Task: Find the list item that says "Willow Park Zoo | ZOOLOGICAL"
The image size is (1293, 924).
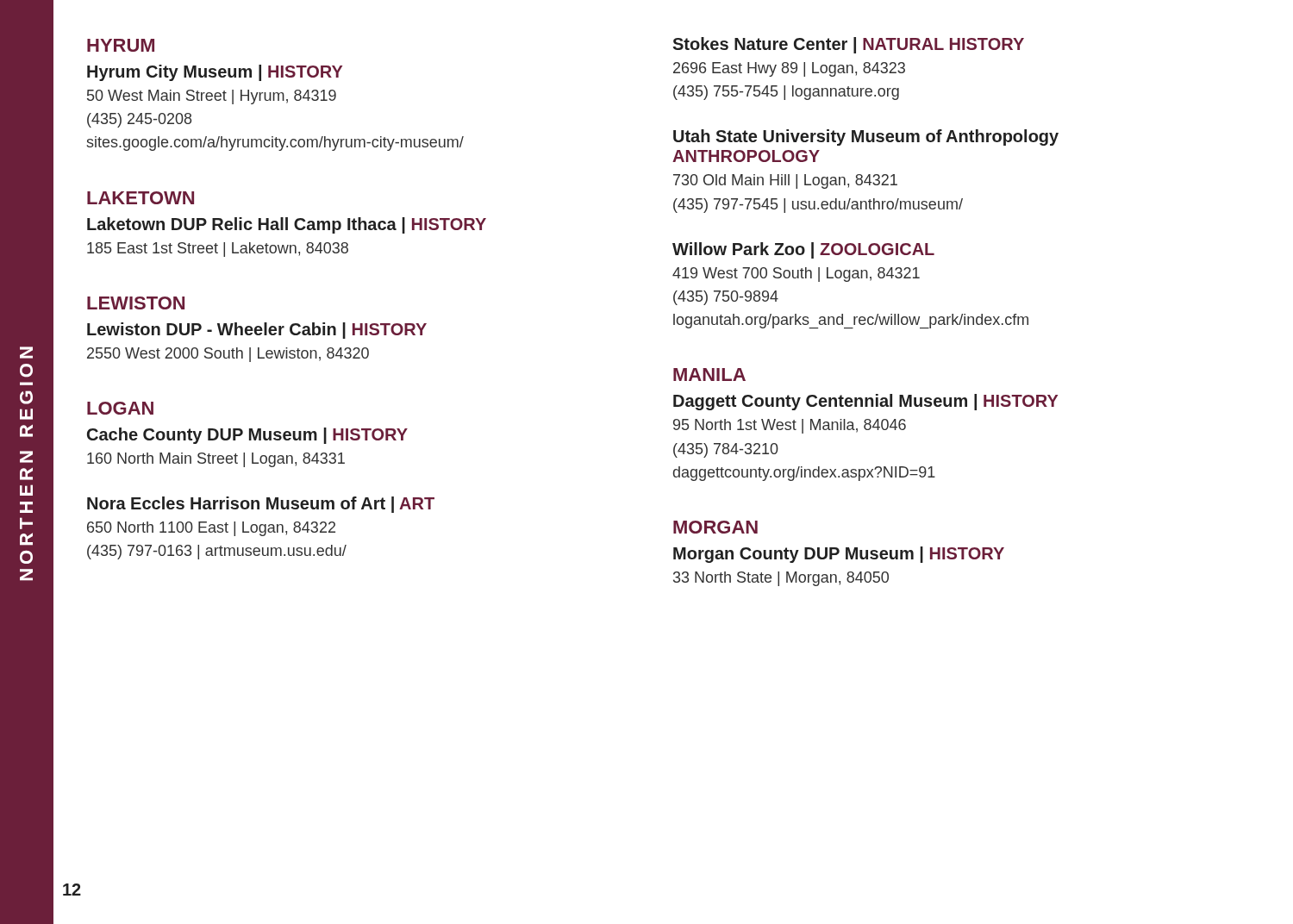Action: pyautogui.click(x=803, y=250)
